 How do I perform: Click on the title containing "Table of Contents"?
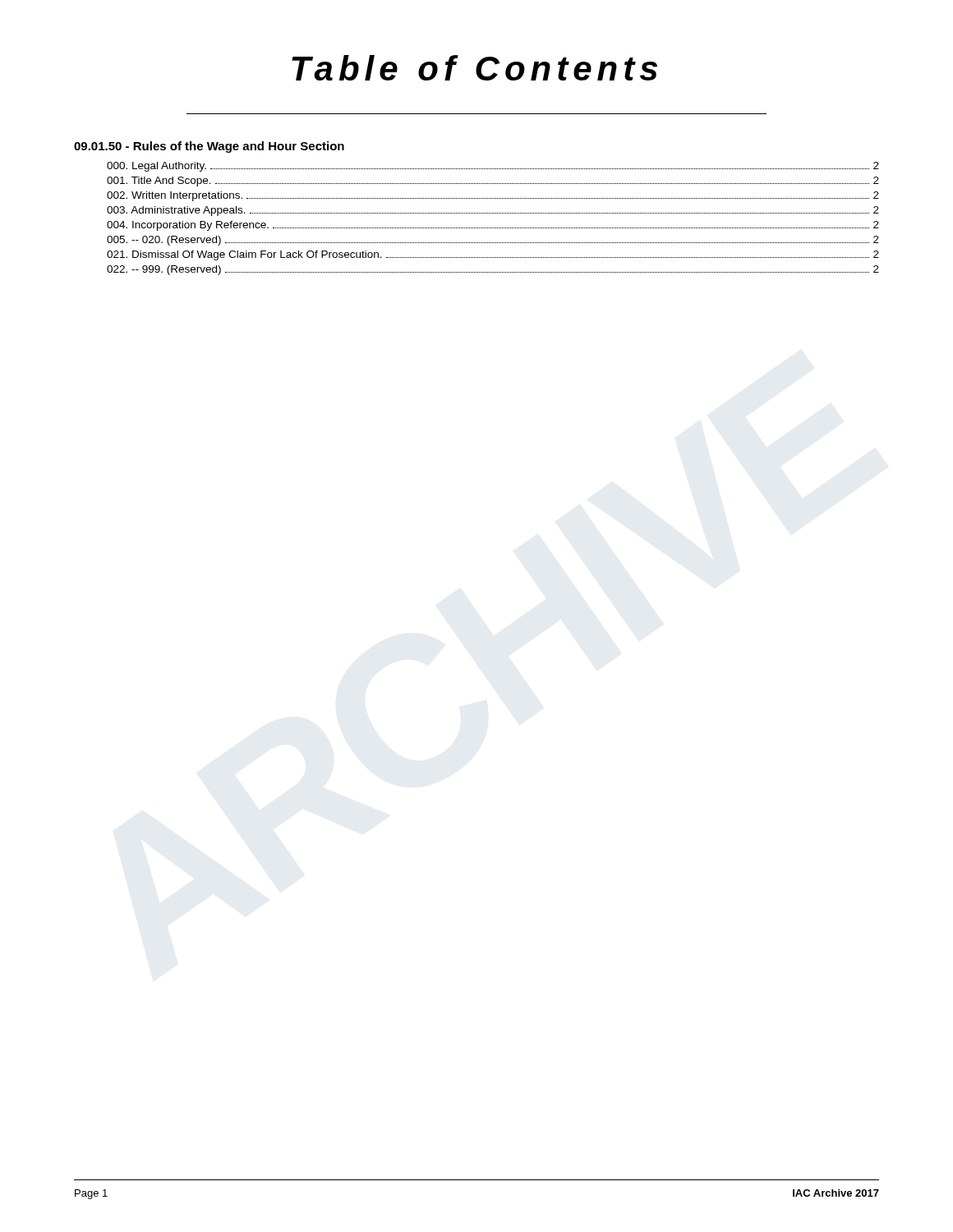pyautogui.click(x=476, y=69)
